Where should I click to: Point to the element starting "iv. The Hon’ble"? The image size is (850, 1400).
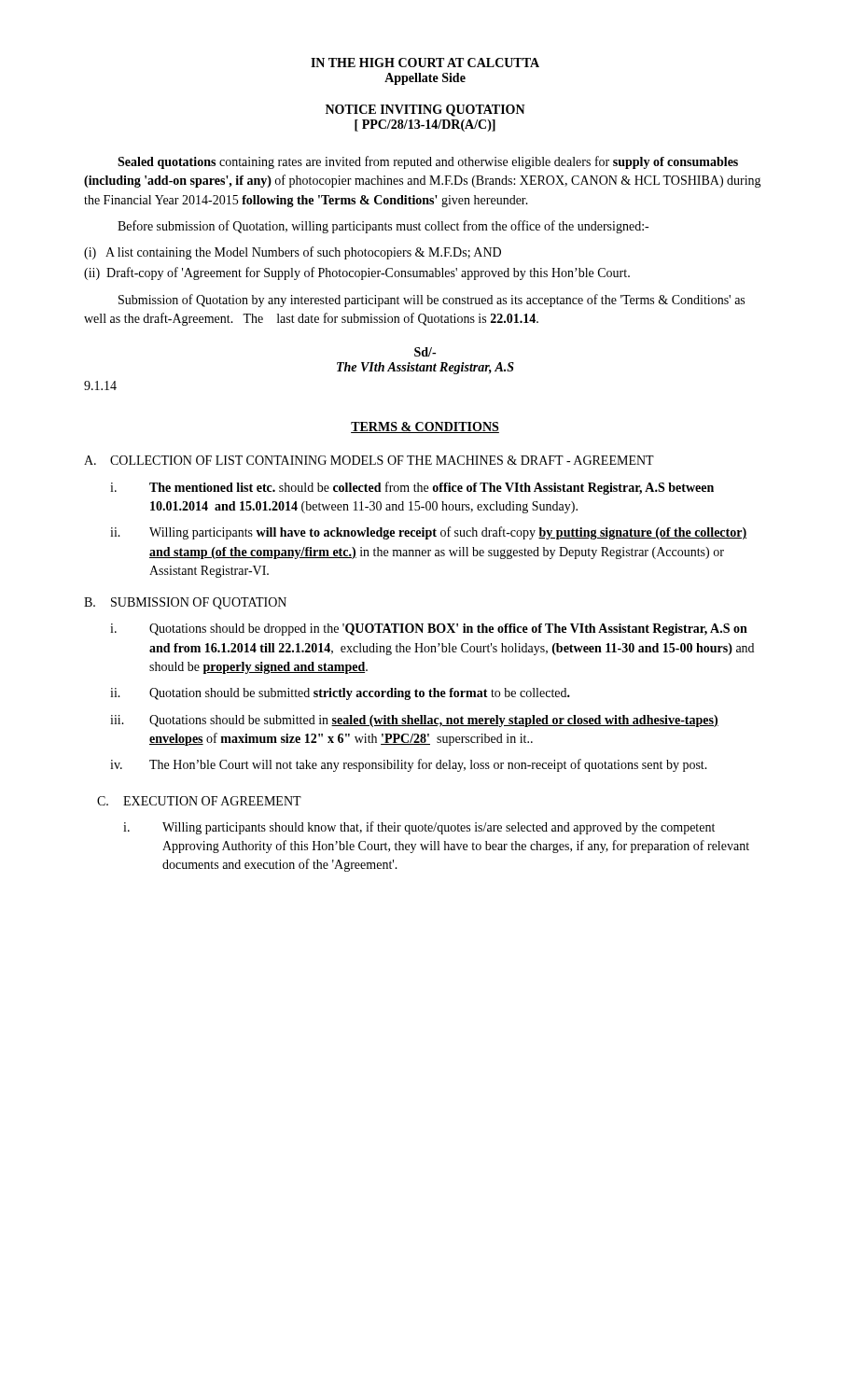438,766
